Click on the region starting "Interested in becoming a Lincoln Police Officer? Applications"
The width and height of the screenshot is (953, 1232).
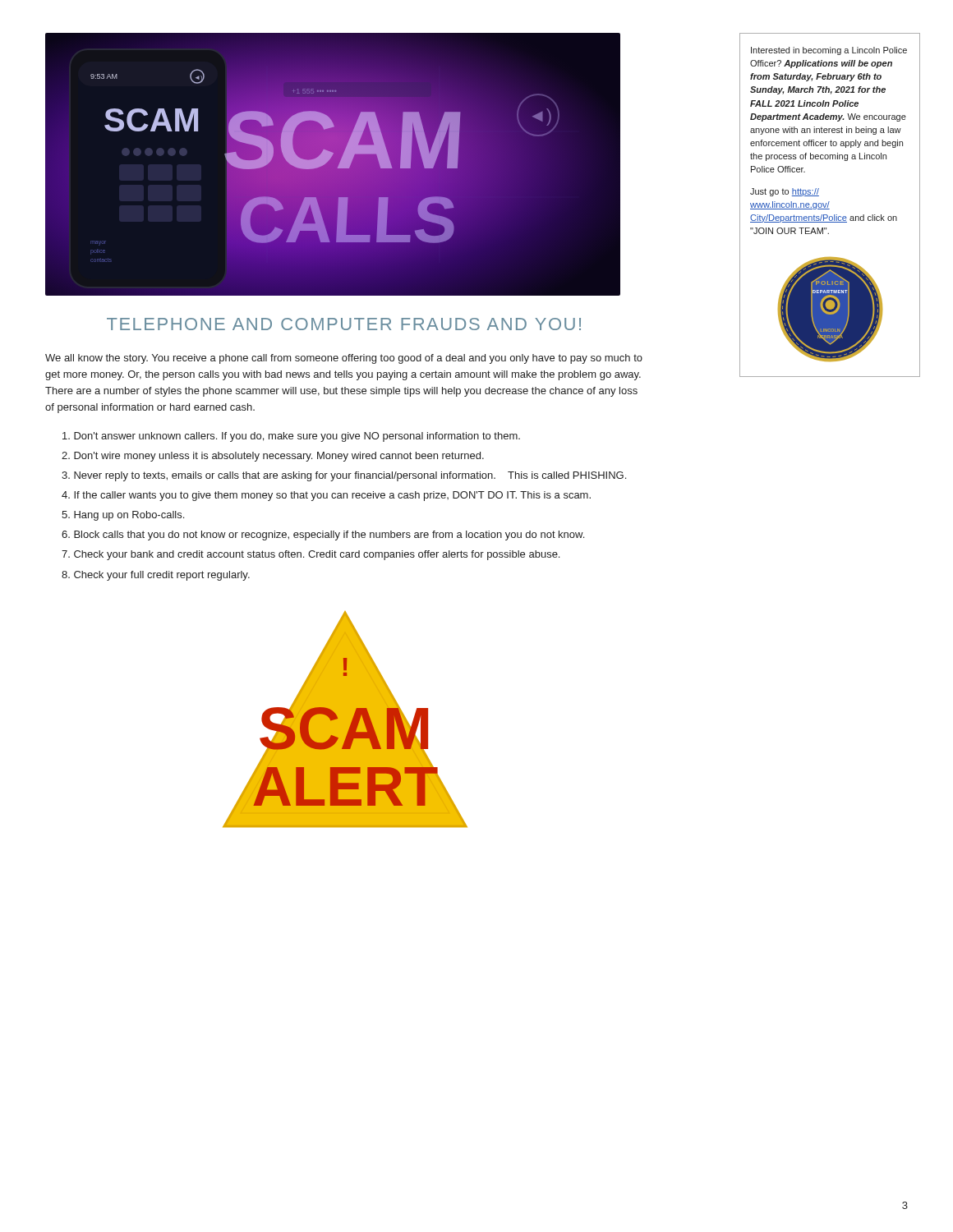pos(829,110)
